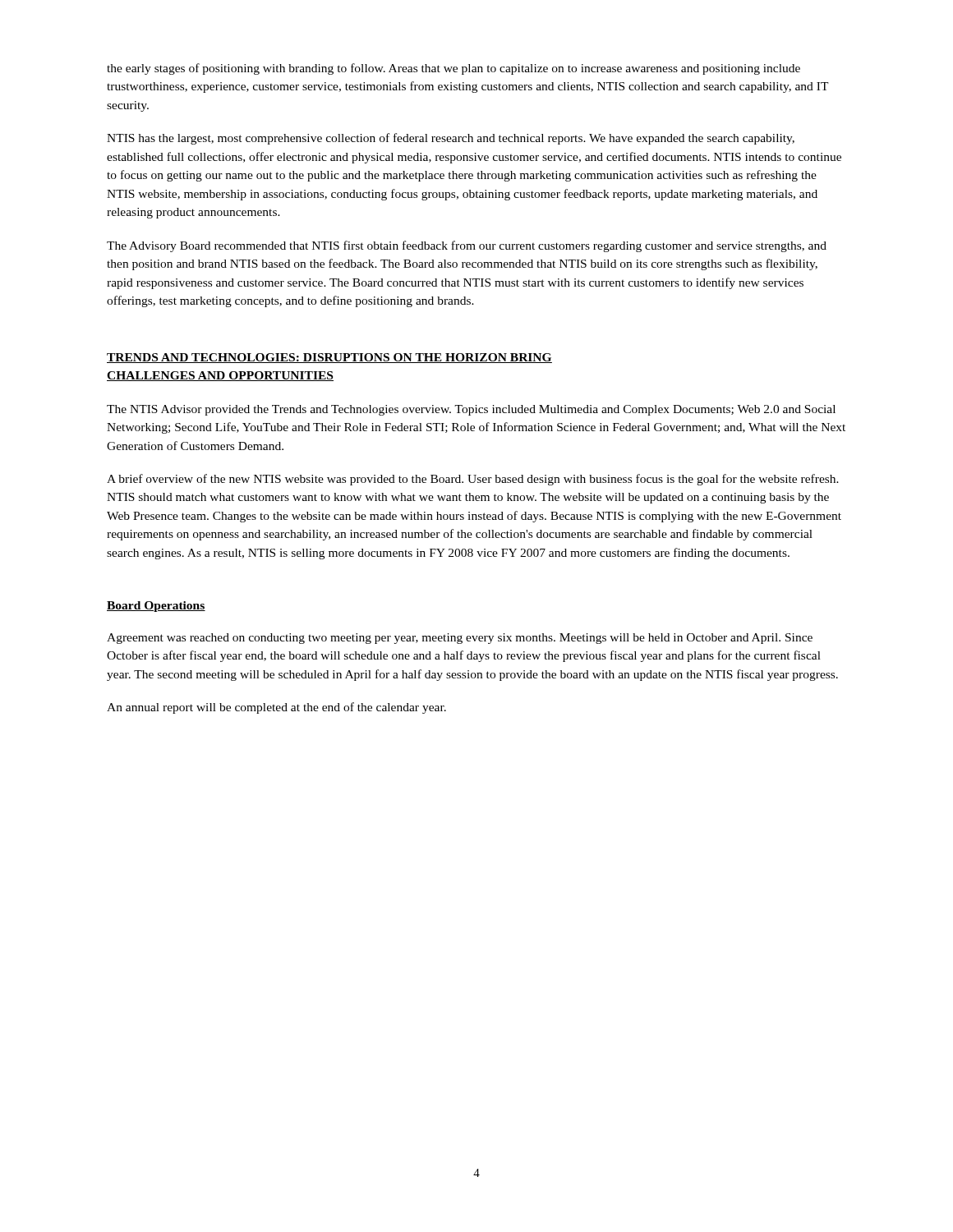
Task: Find the text block starting "A brief overview of the new NTIS"
Action: [474, 515]
